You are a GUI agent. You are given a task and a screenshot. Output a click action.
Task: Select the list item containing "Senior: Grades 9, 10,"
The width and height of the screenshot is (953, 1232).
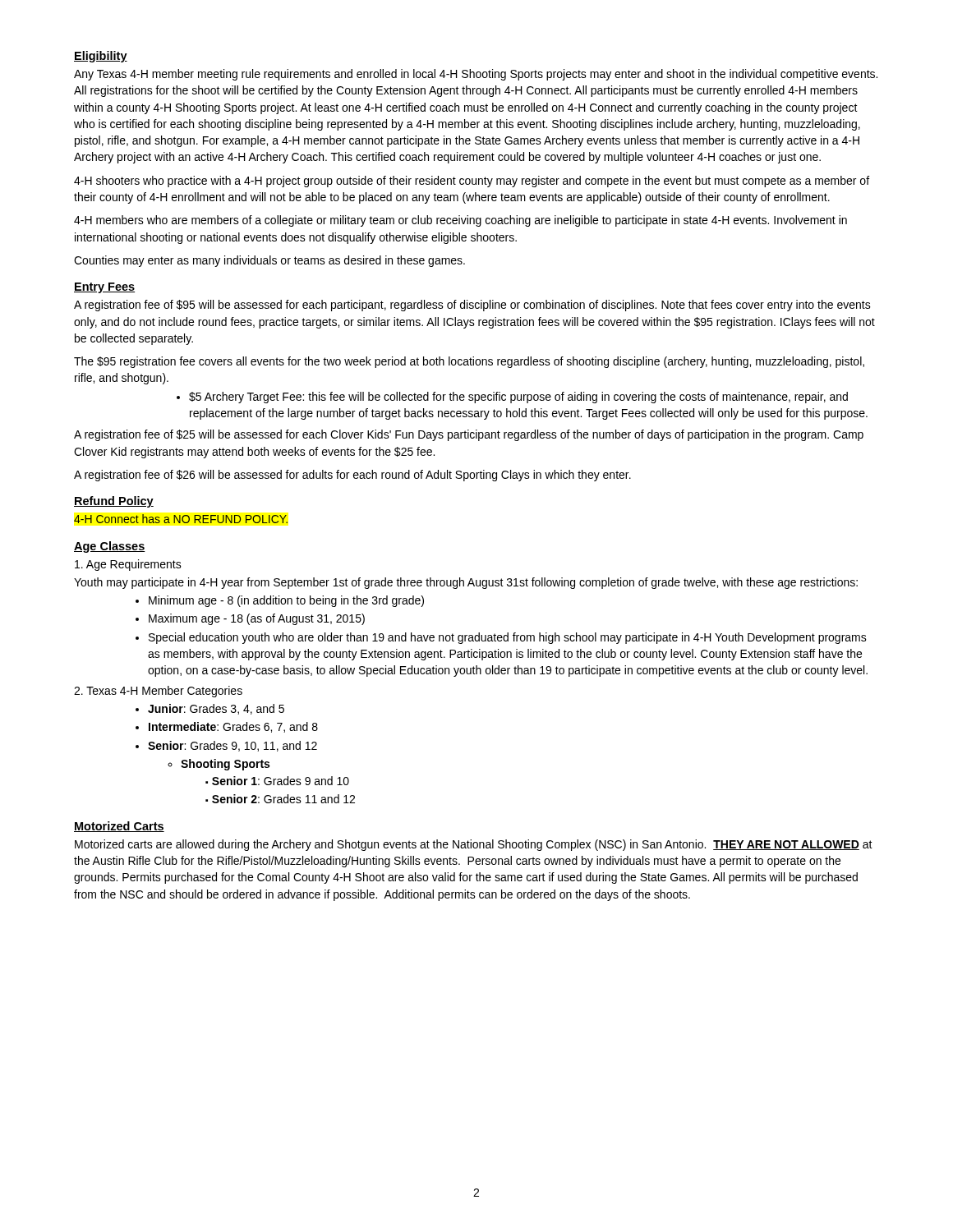coord(232,746)
